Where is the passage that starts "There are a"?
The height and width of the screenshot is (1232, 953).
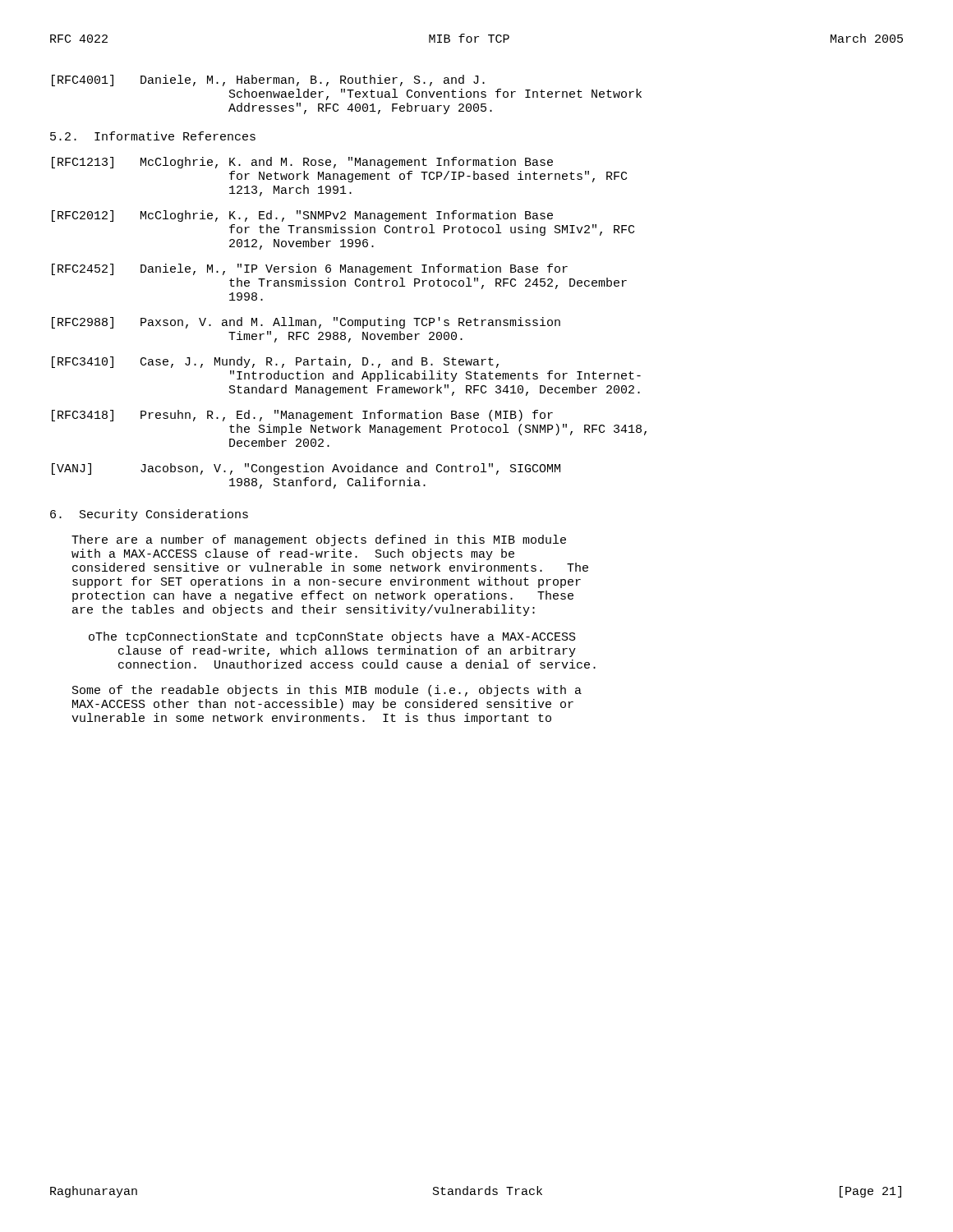pos(319,576)
